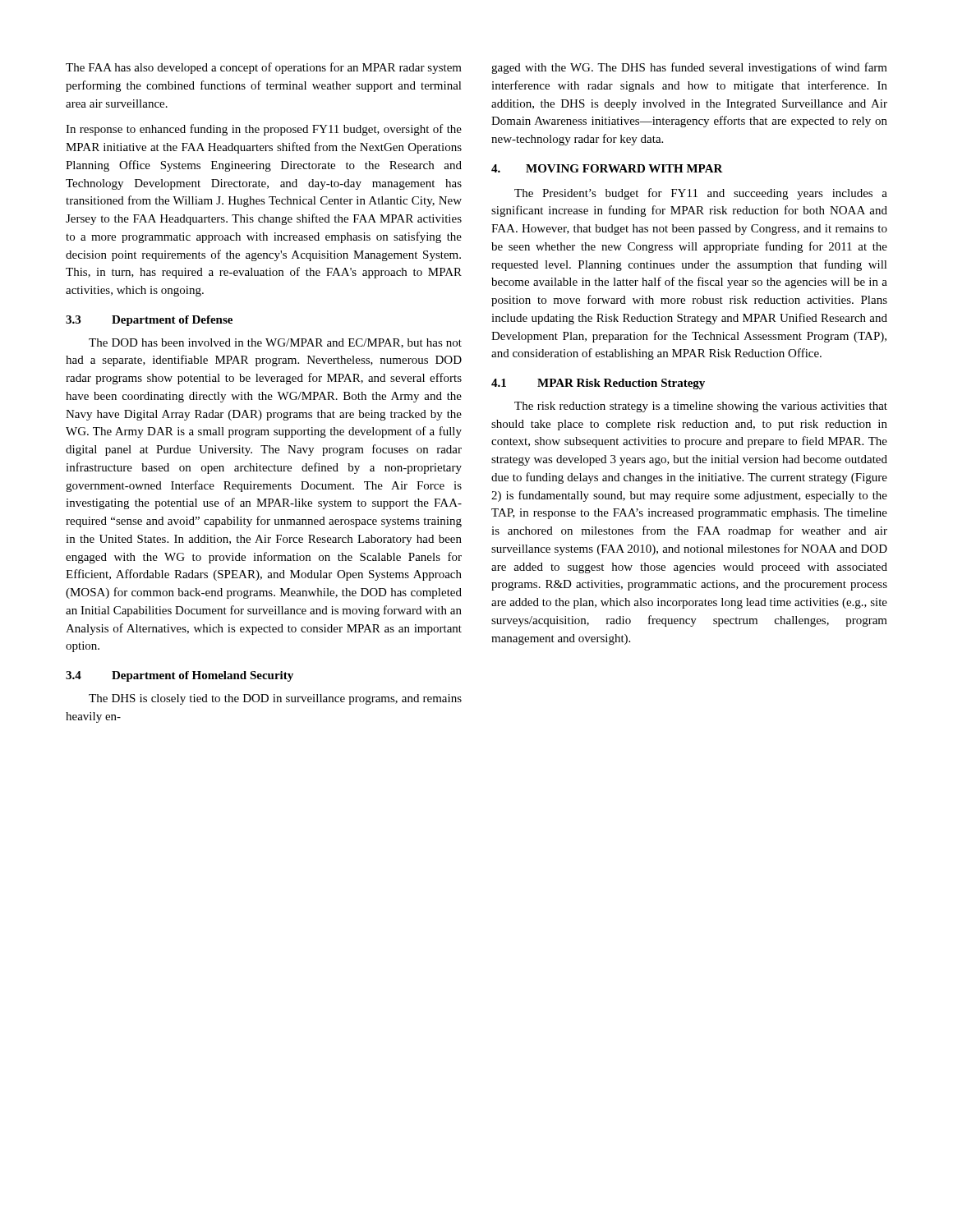Find the text block that says "The risk reduction strategy is"
Viewport: 953px width, 1232px height.
pyautogui.click(x=689, y=522)
